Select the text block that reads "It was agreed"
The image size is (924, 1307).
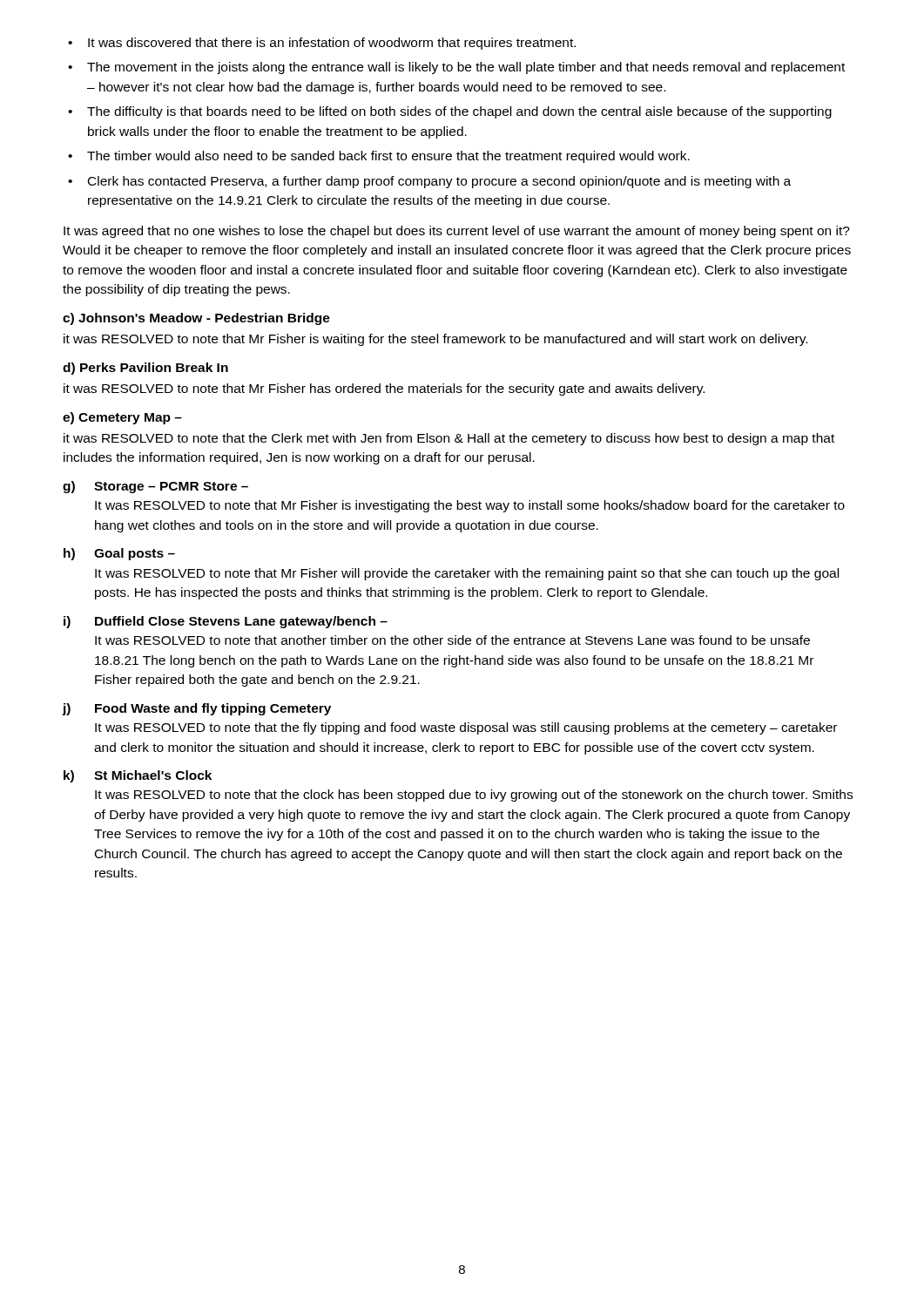457,260
